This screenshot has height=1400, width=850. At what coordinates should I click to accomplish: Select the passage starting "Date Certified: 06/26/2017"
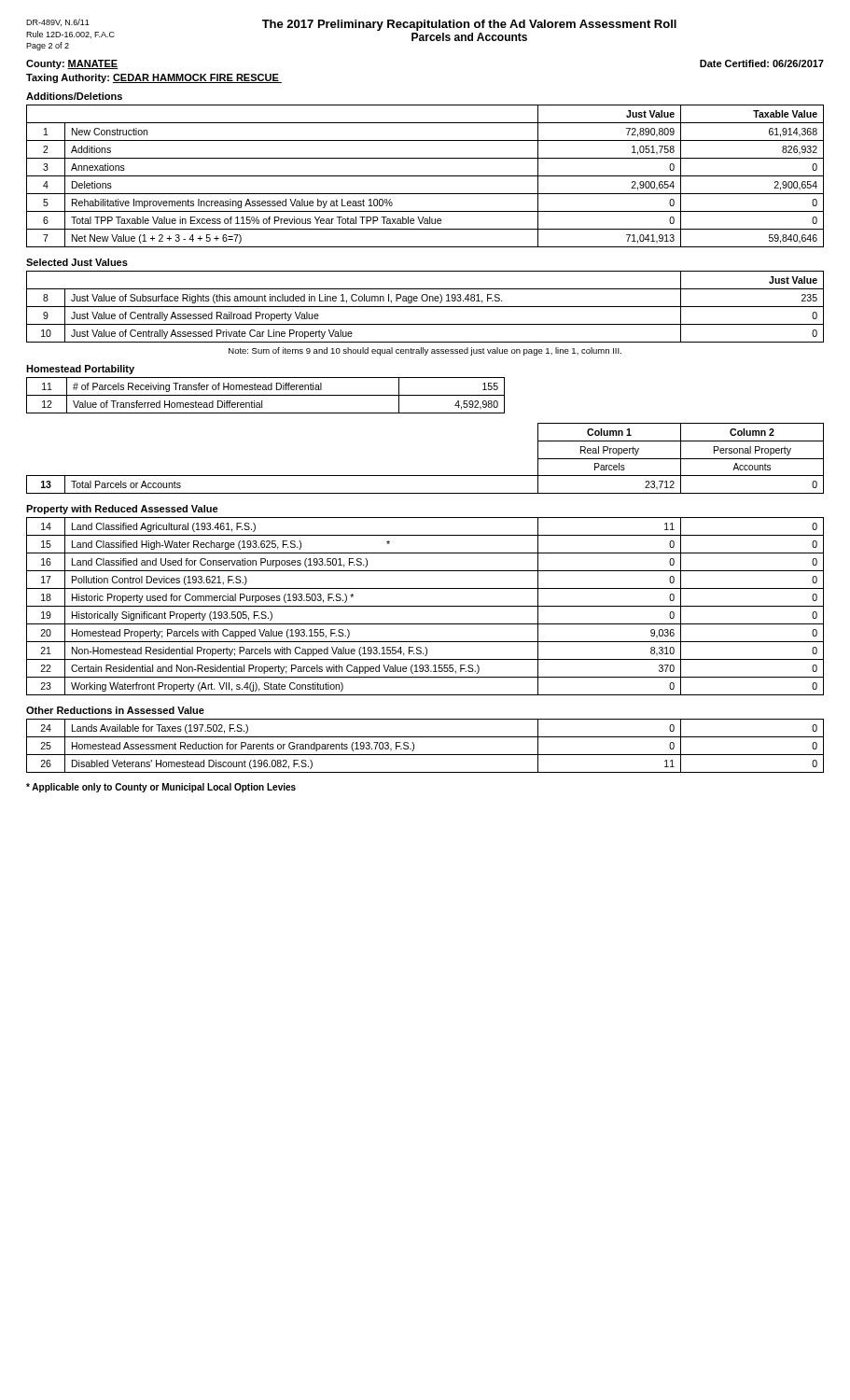tap(762, 63)
